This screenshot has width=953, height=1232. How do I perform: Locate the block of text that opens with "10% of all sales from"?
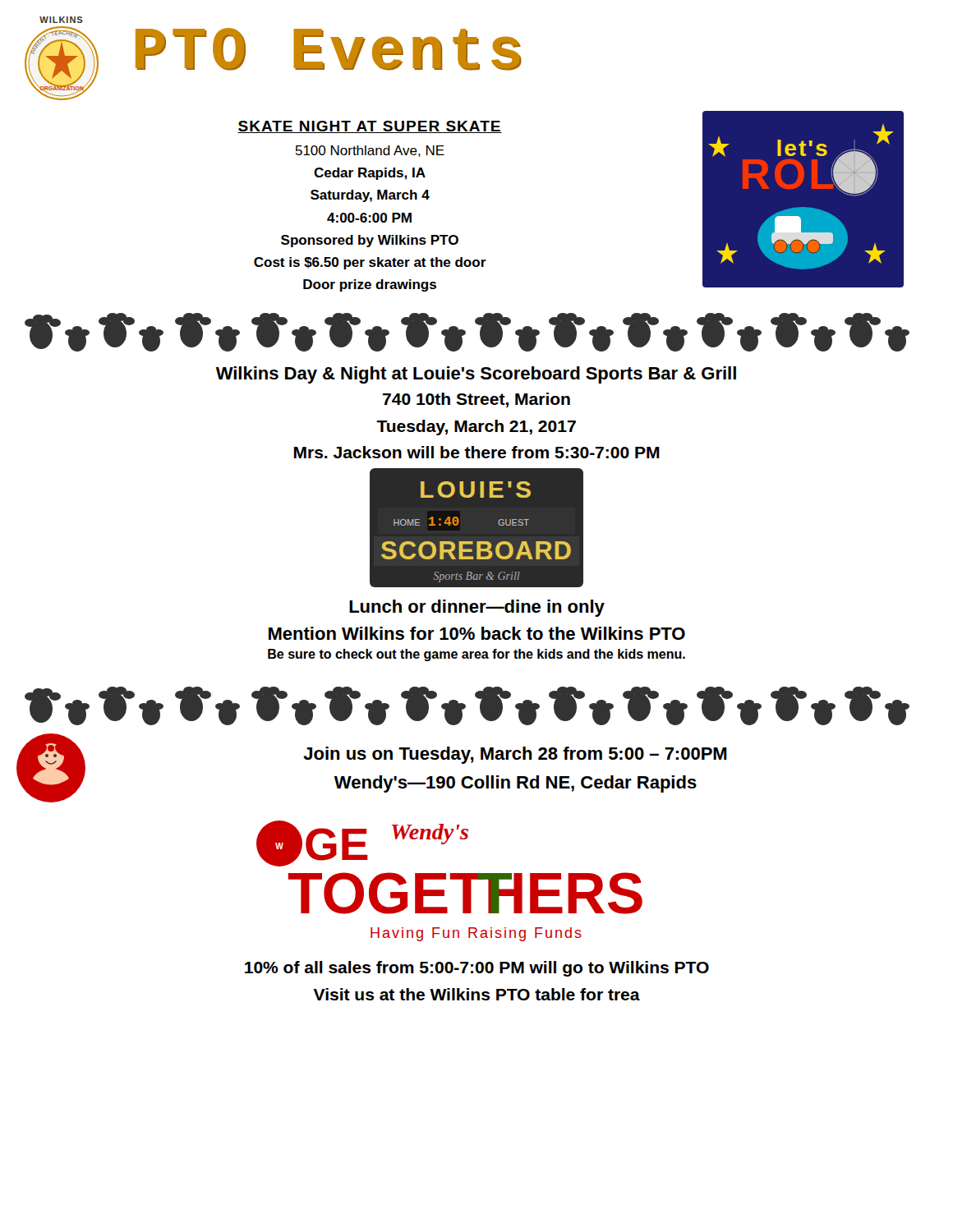point(476,981)
